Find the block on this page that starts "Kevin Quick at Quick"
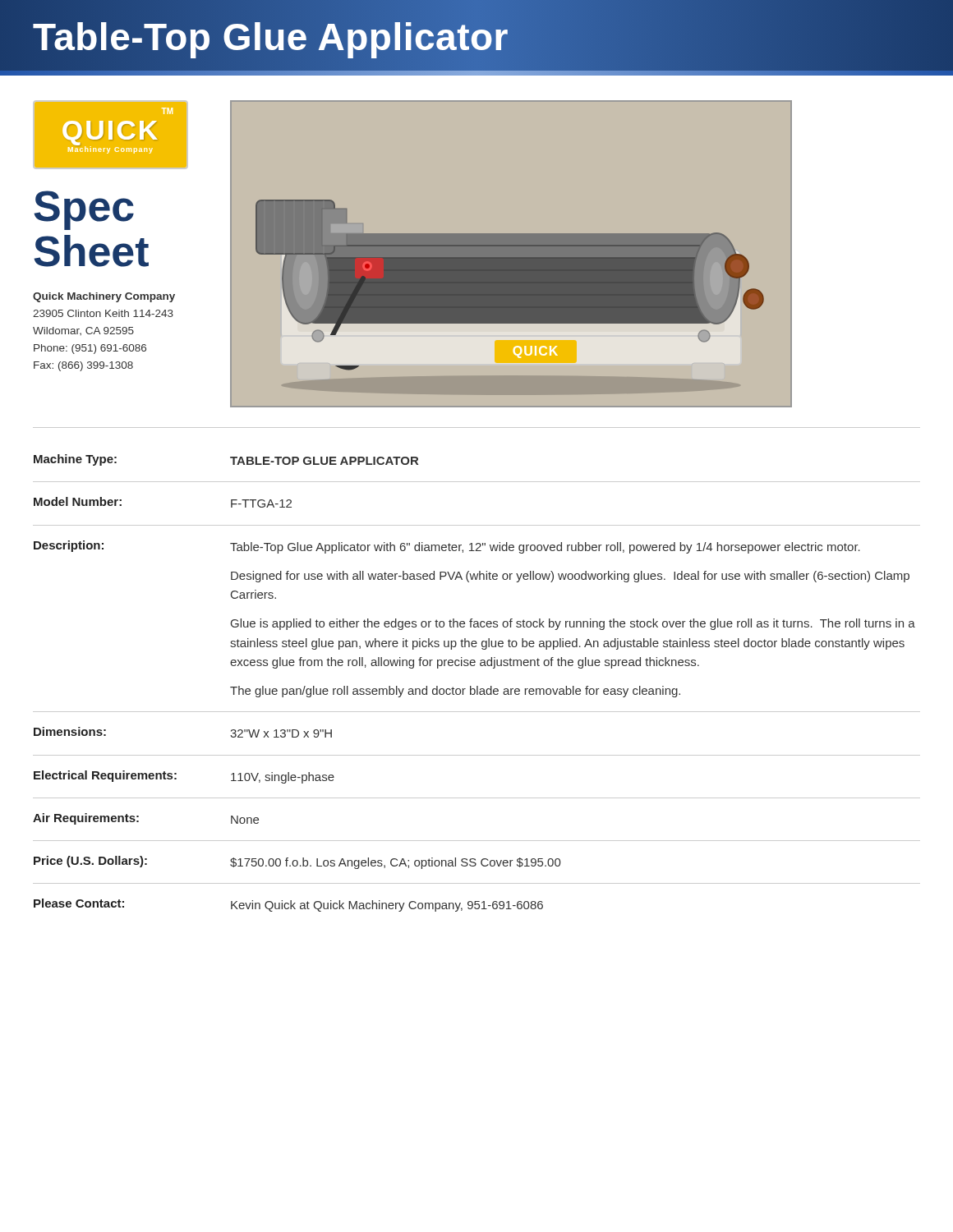The image size is (953, 1232). tap(387, 905)
